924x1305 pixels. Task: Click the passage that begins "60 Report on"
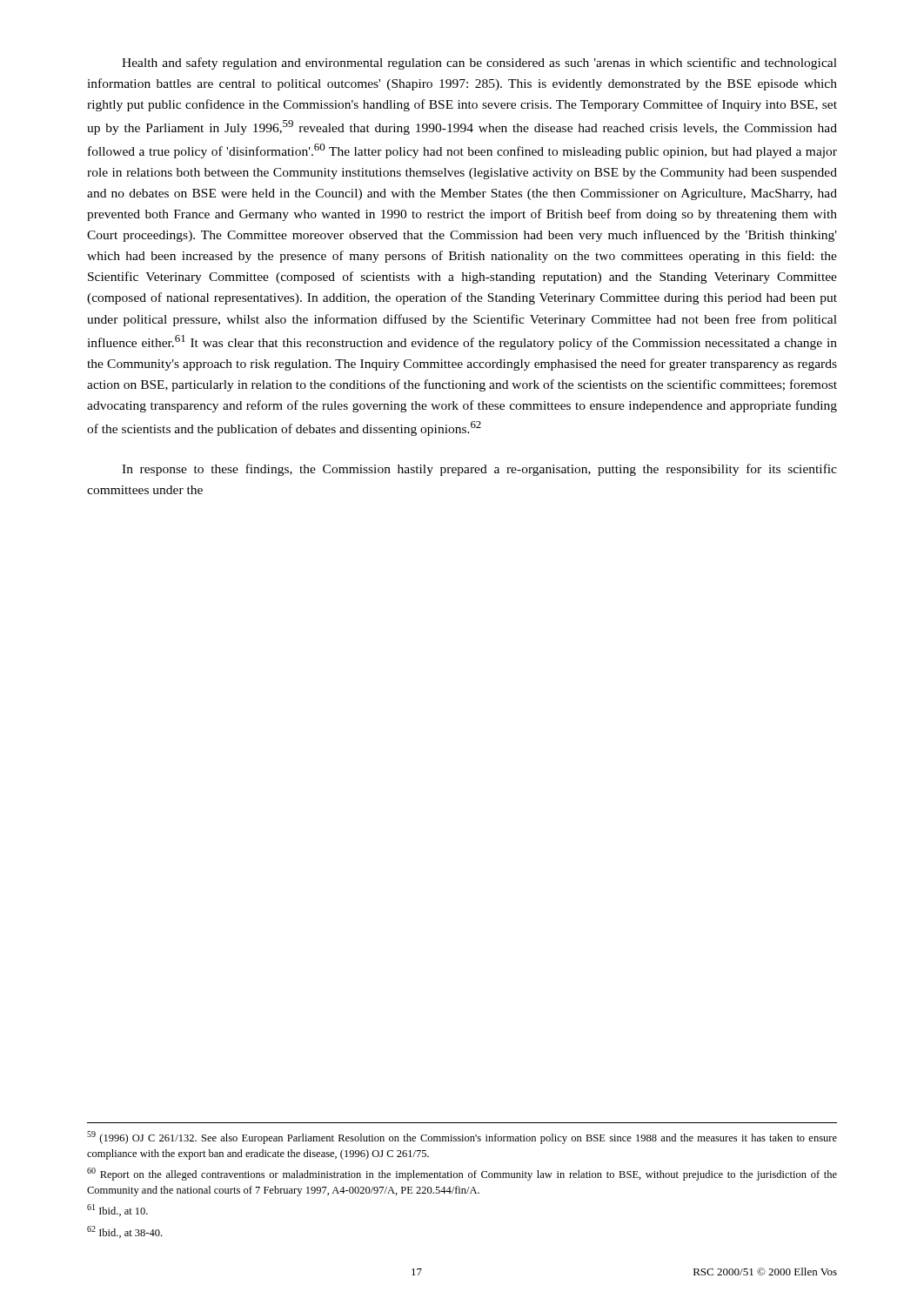[462, 1181]
